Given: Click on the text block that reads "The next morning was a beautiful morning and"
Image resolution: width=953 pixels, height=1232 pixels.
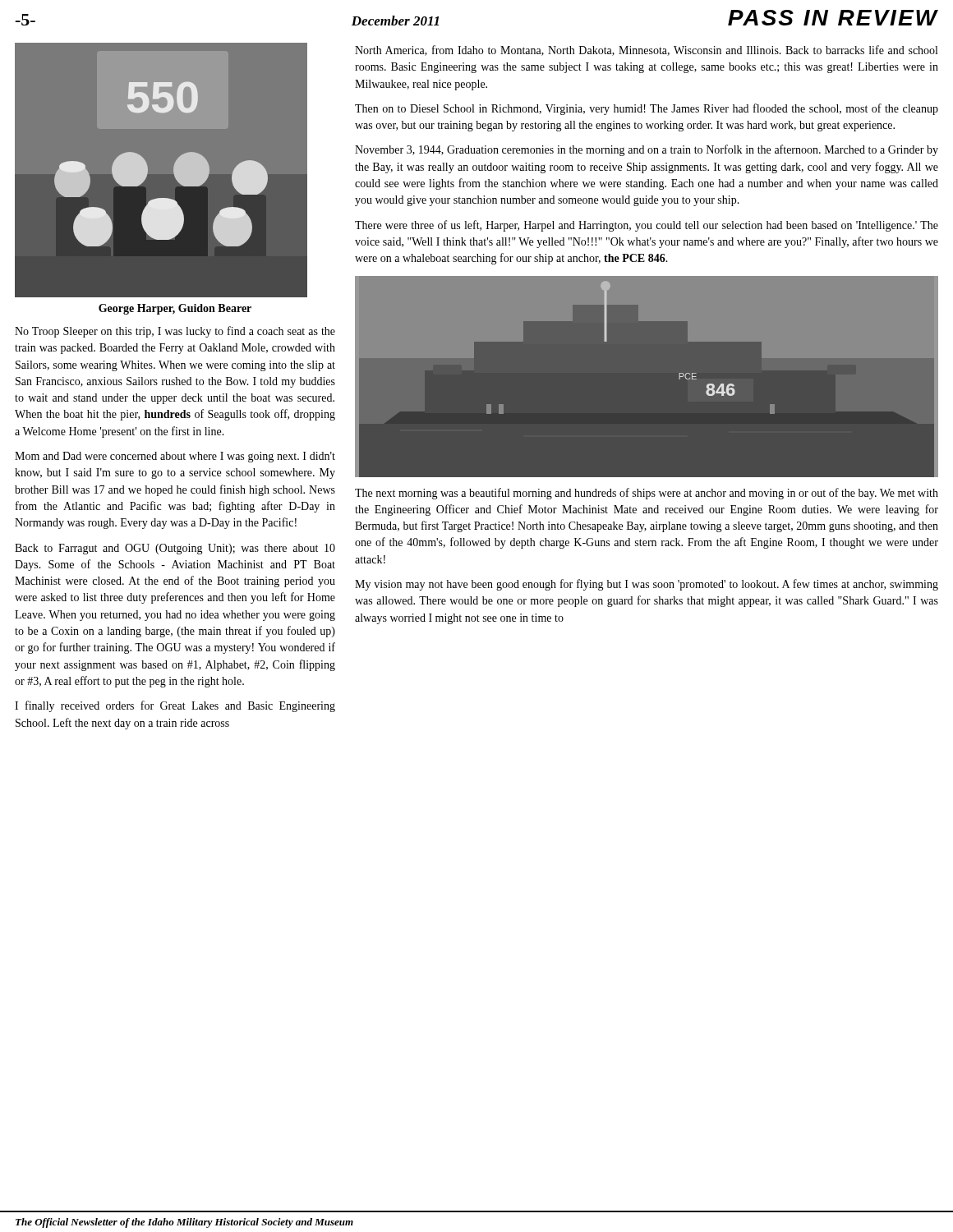Looking at the screenshot, I should pyautogui.click(x=647, y=526).
